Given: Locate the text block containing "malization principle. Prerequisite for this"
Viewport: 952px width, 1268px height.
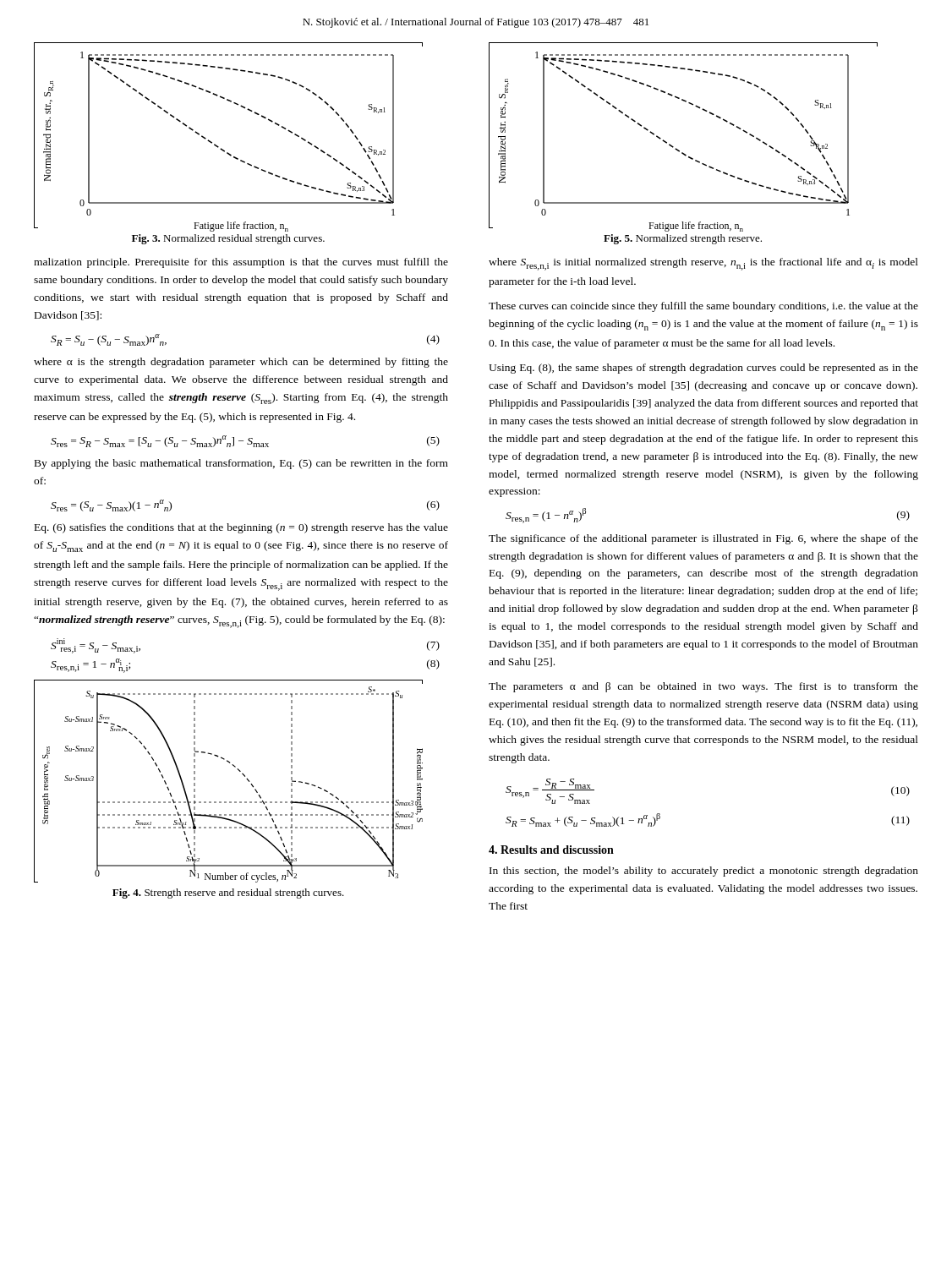Looking at the screenshot, I should 241,288.
